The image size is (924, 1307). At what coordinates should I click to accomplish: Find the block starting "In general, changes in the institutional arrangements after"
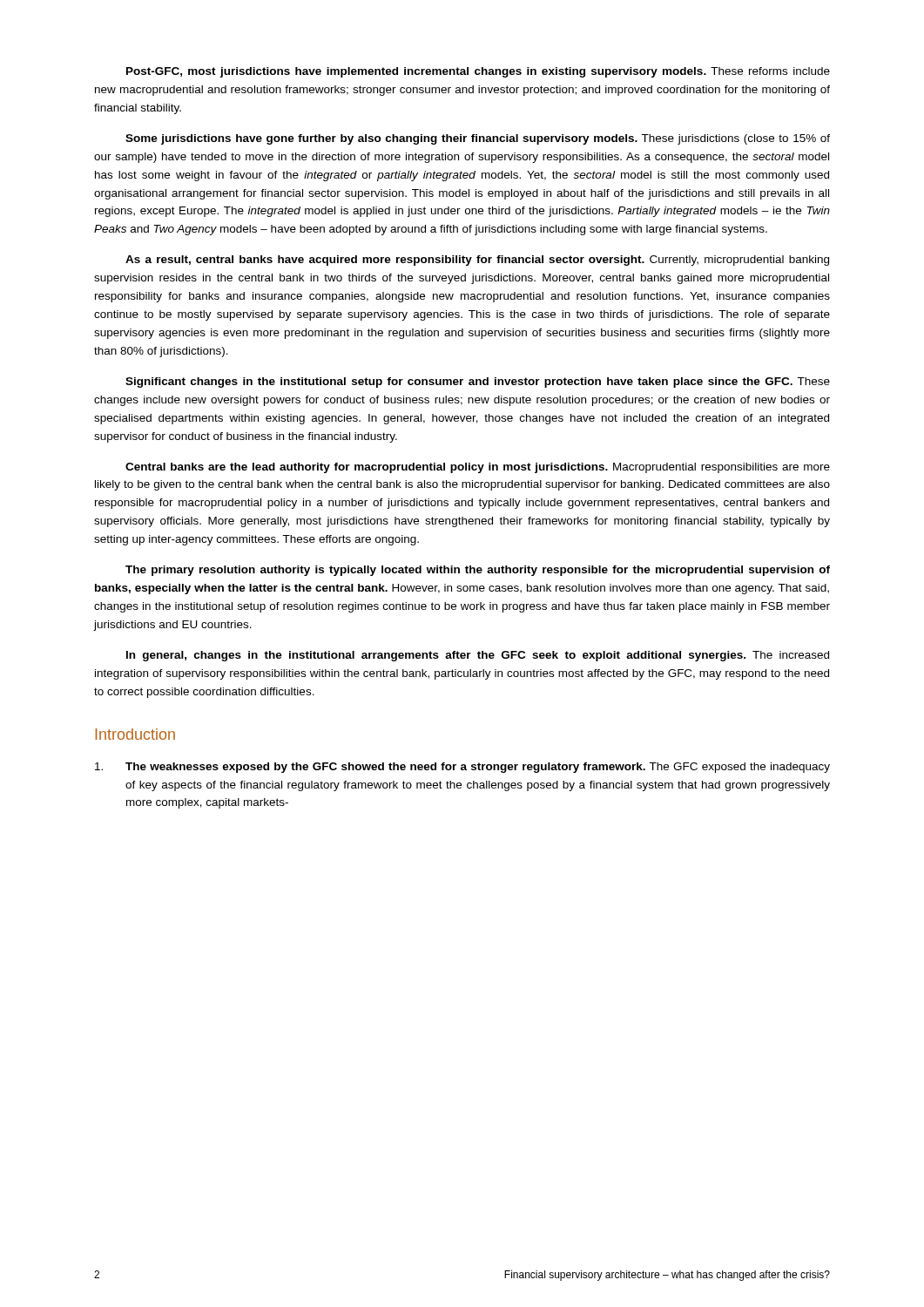(462, 673)
